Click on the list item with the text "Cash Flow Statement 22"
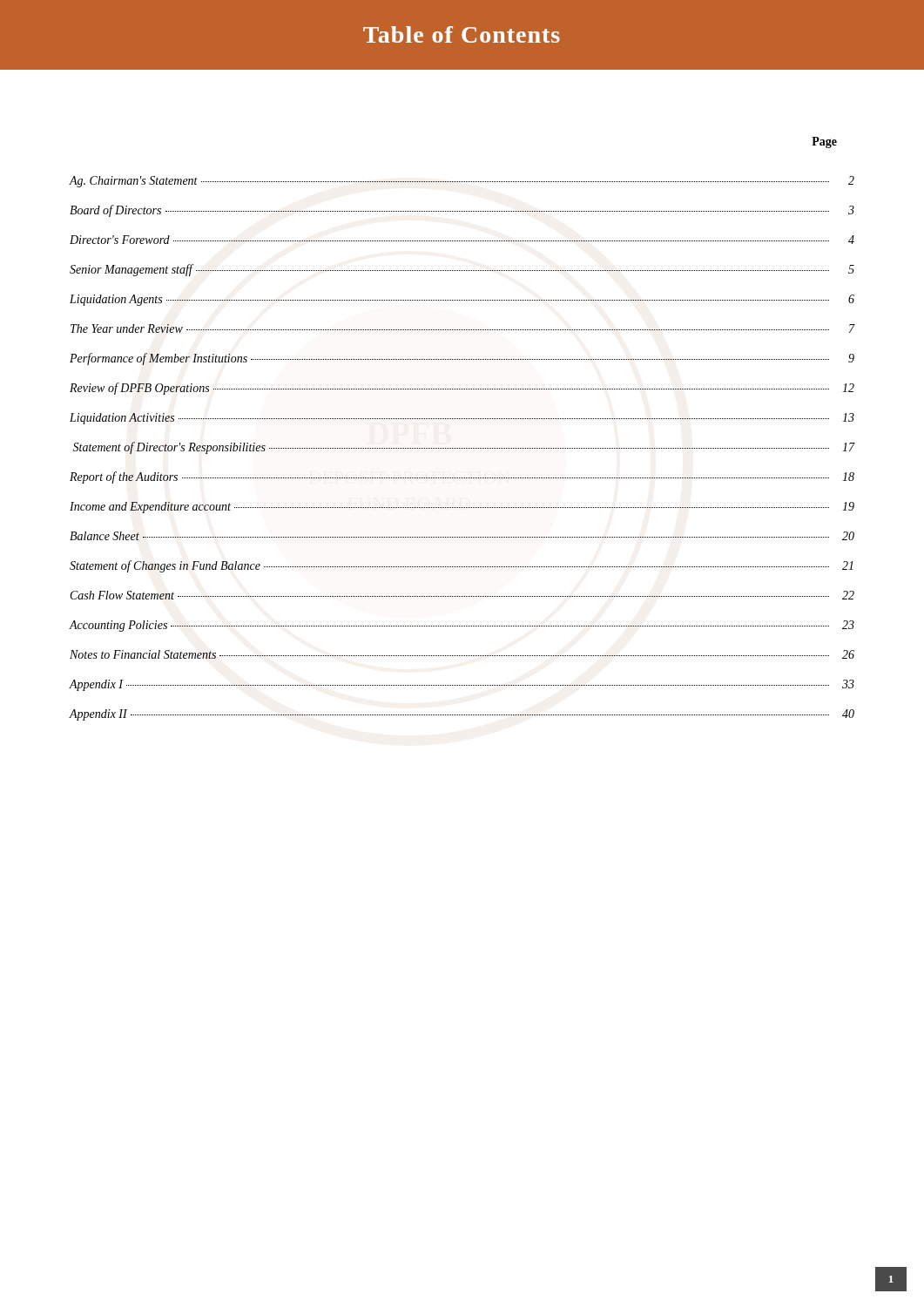Screen dimensions: 1307x924 point(462,596)
